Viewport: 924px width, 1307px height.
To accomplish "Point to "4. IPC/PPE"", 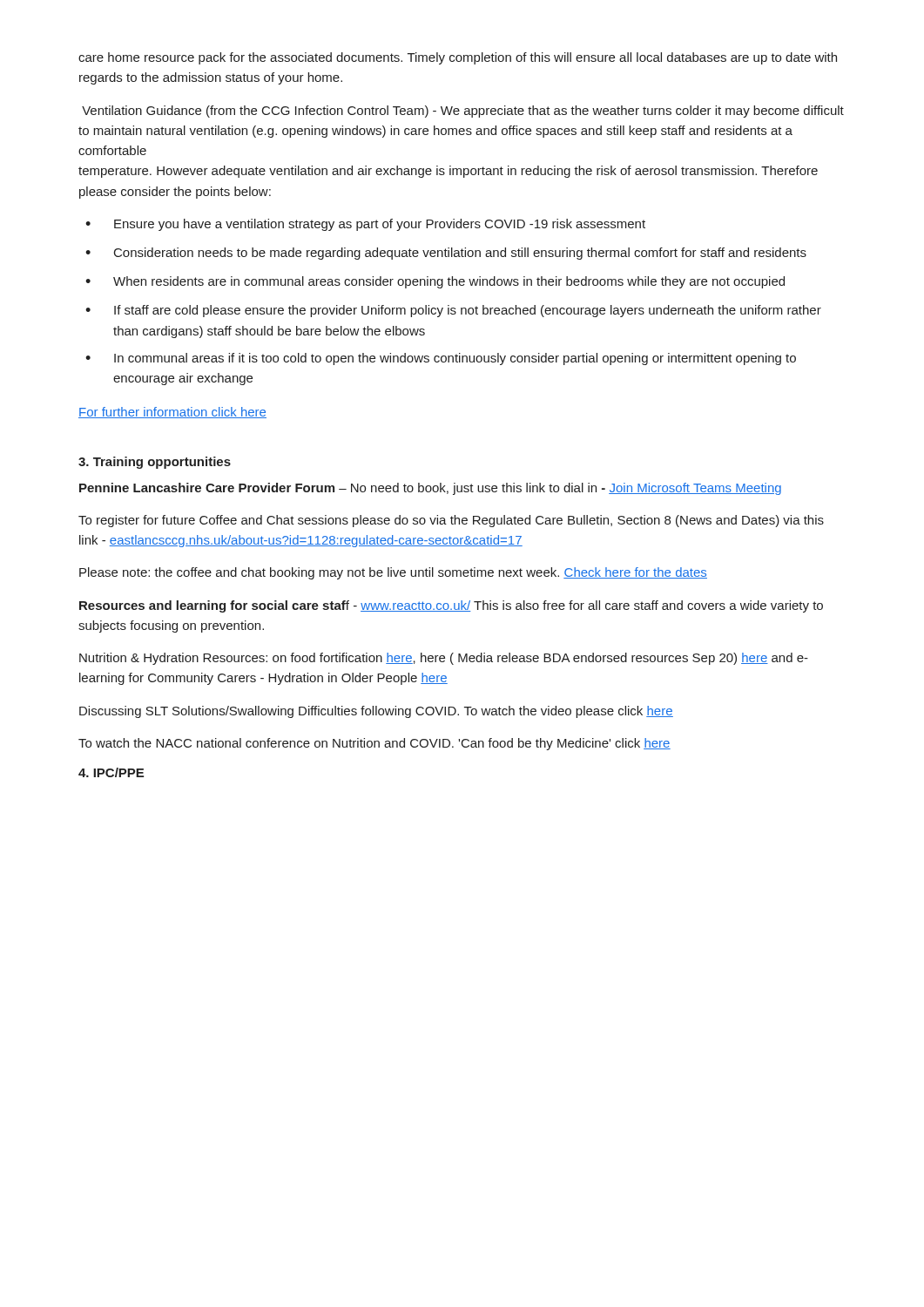I will [111, 773].
